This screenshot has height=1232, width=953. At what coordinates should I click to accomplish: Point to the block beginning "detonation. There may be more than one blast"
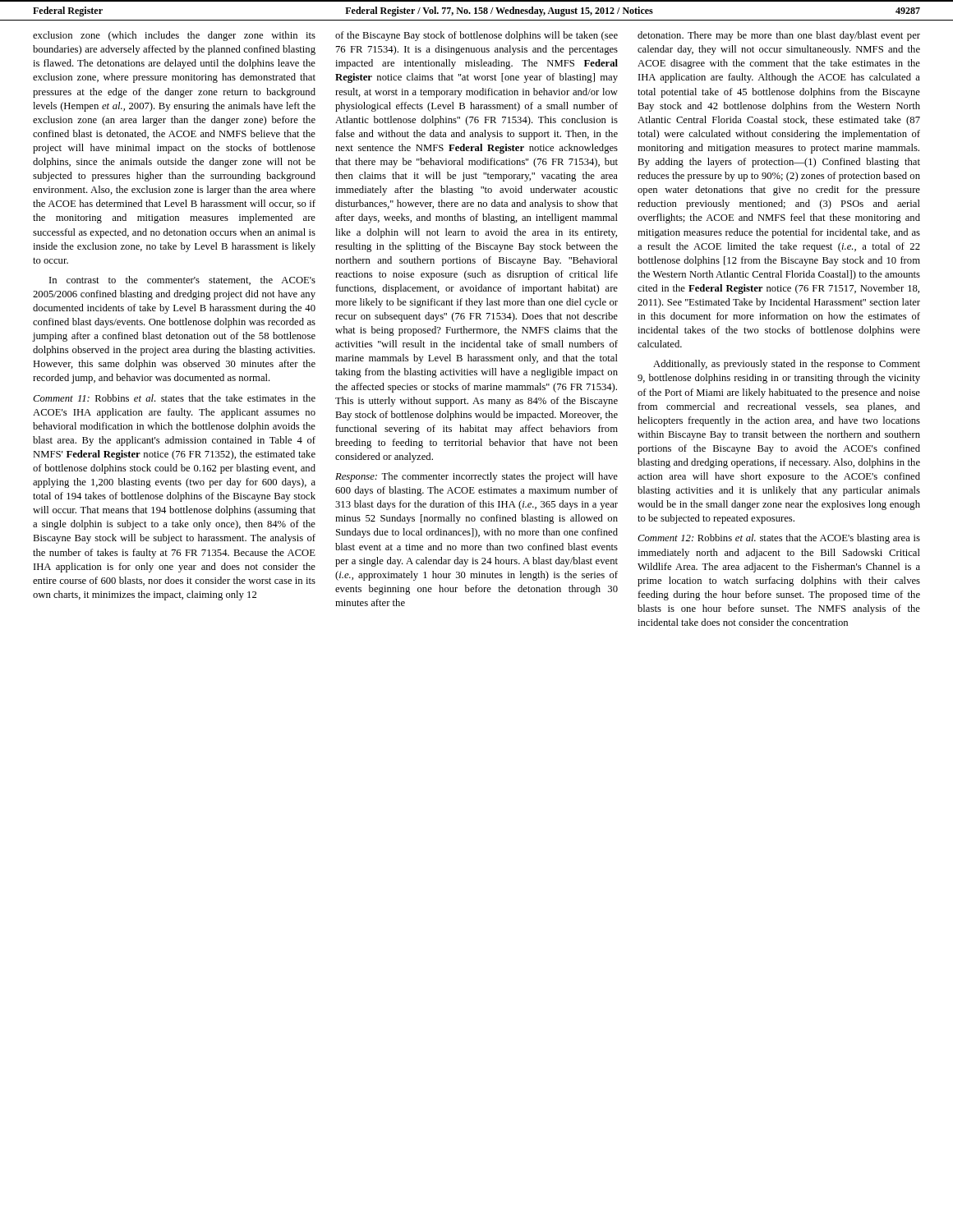[x=779, y=190]
